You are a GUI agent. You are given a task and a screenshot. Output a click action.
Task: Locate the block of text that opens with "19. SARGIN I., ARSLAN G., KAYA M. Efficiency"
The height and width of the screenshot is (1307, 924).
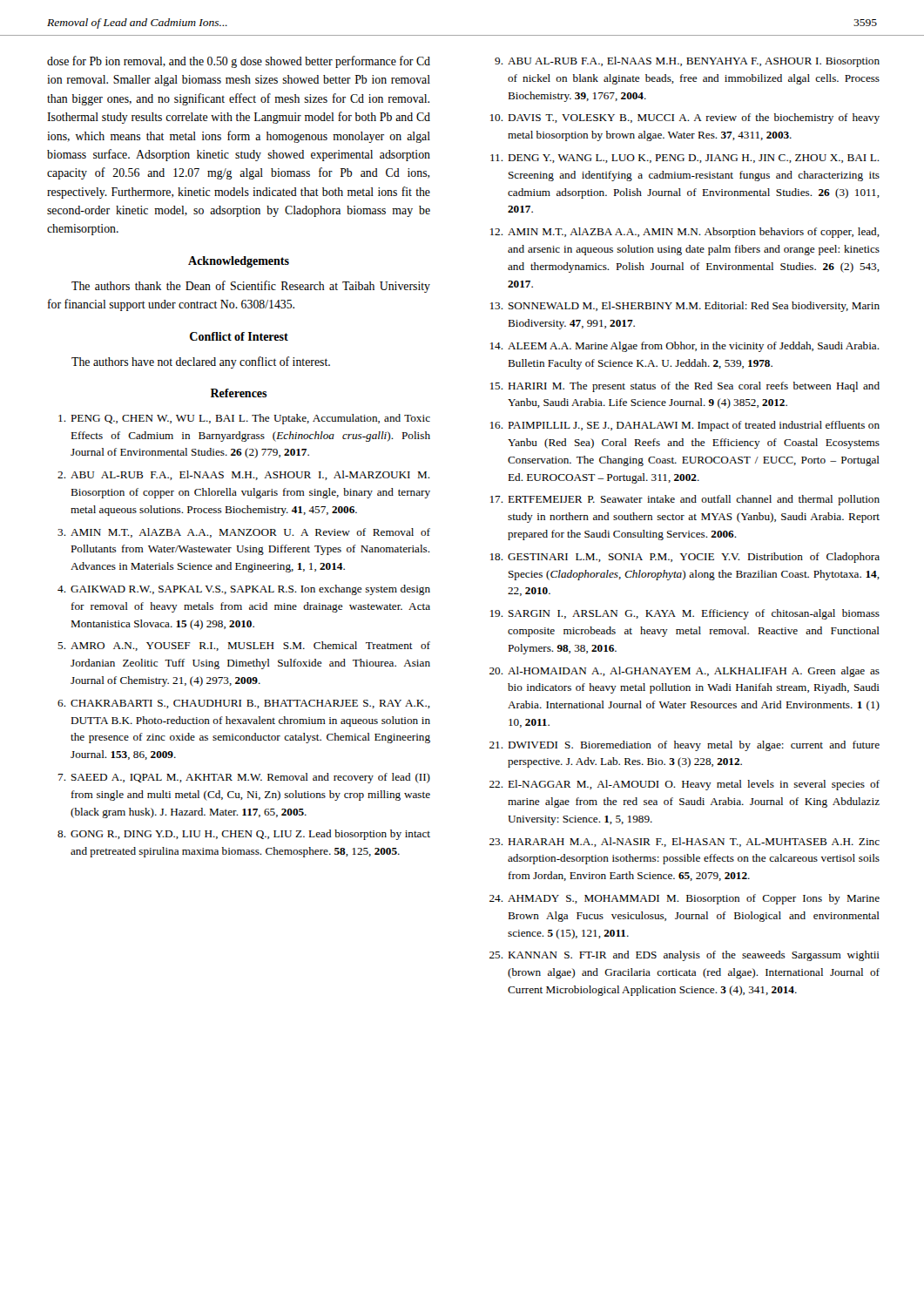coord(682,631)
